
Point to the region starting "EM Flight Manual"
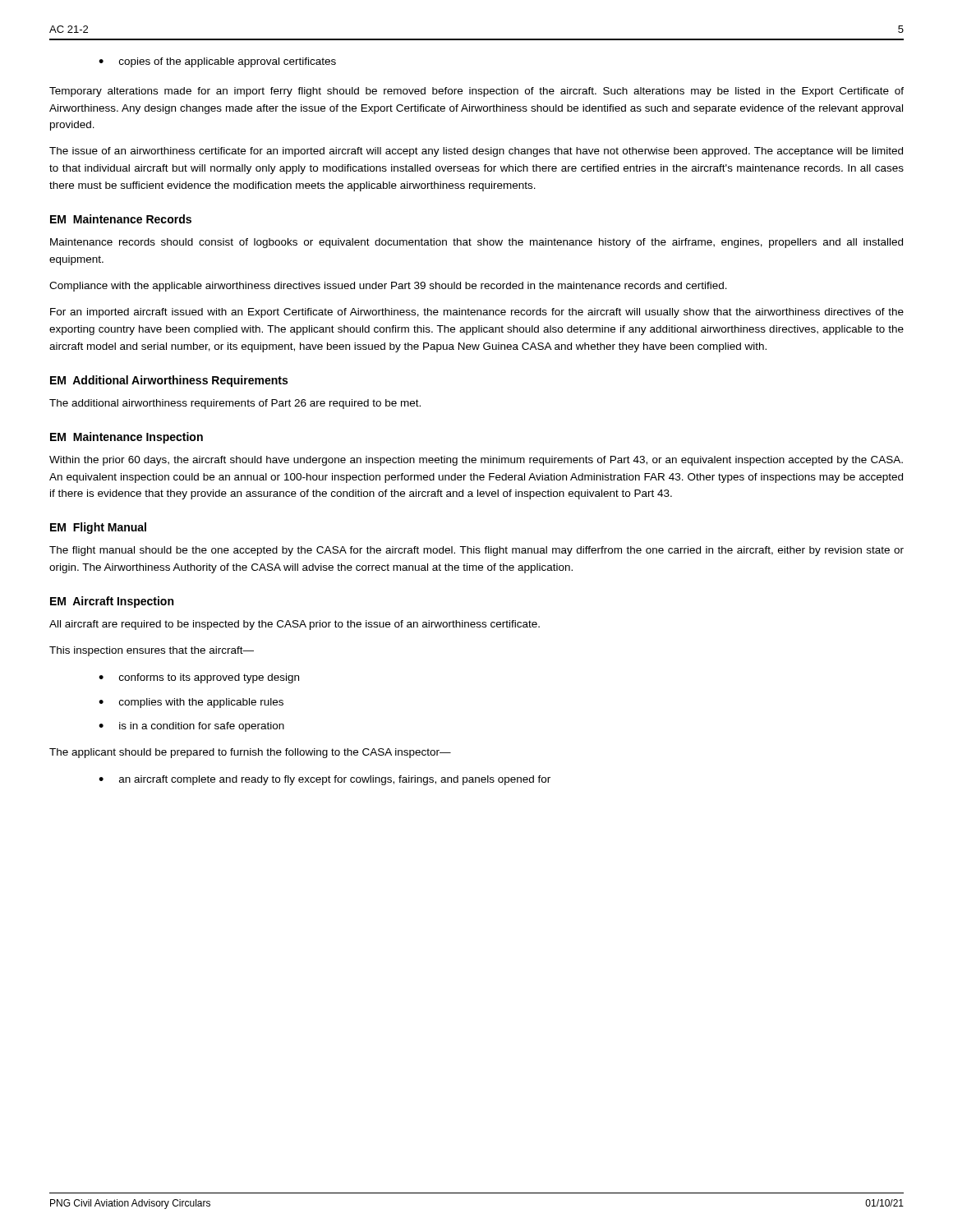pyautogui.click(x=98, y=528)
